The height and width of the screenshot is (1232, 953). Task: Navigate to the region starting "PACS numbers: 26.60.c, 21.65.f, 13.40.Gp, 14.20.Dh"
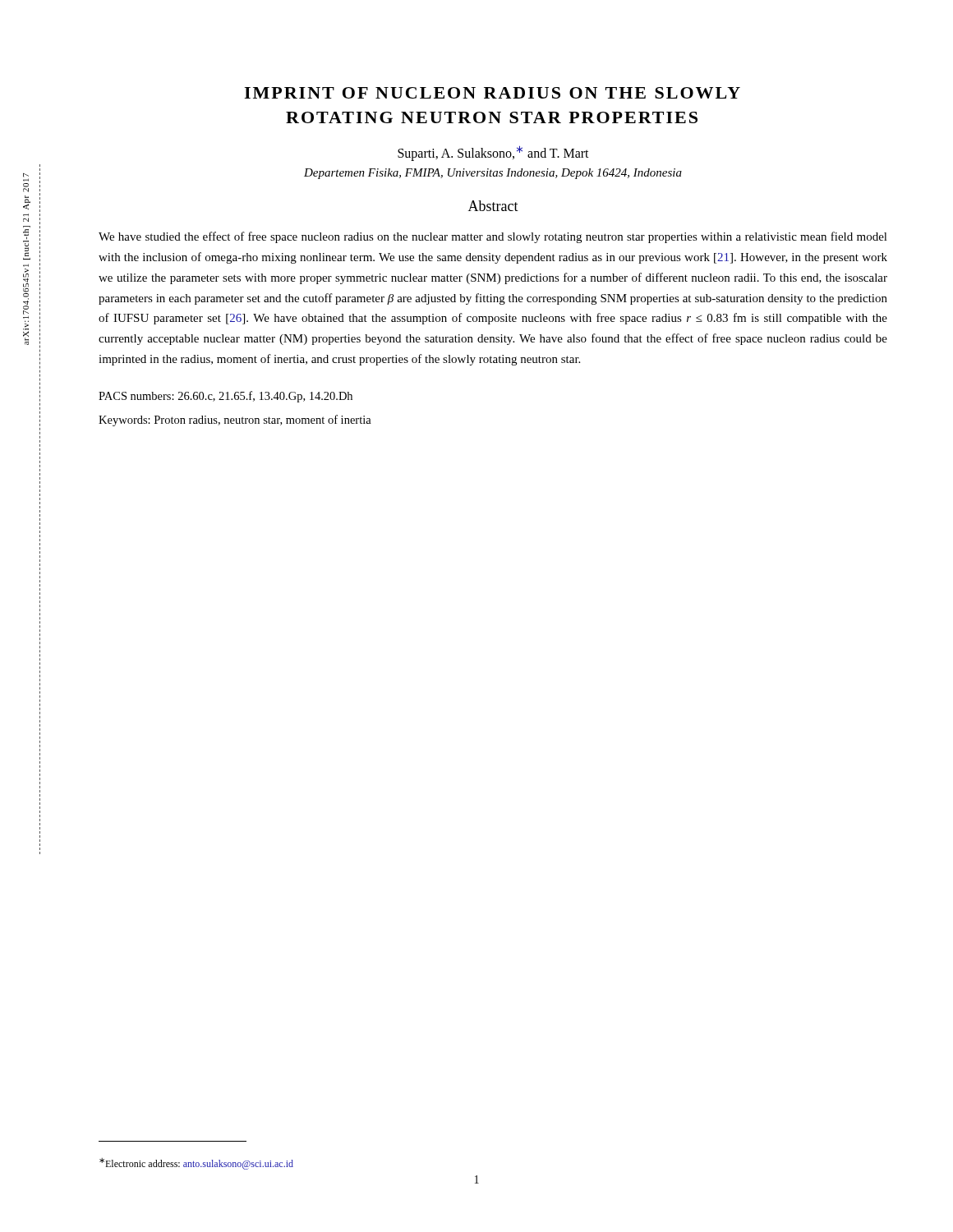click(226, 396)
